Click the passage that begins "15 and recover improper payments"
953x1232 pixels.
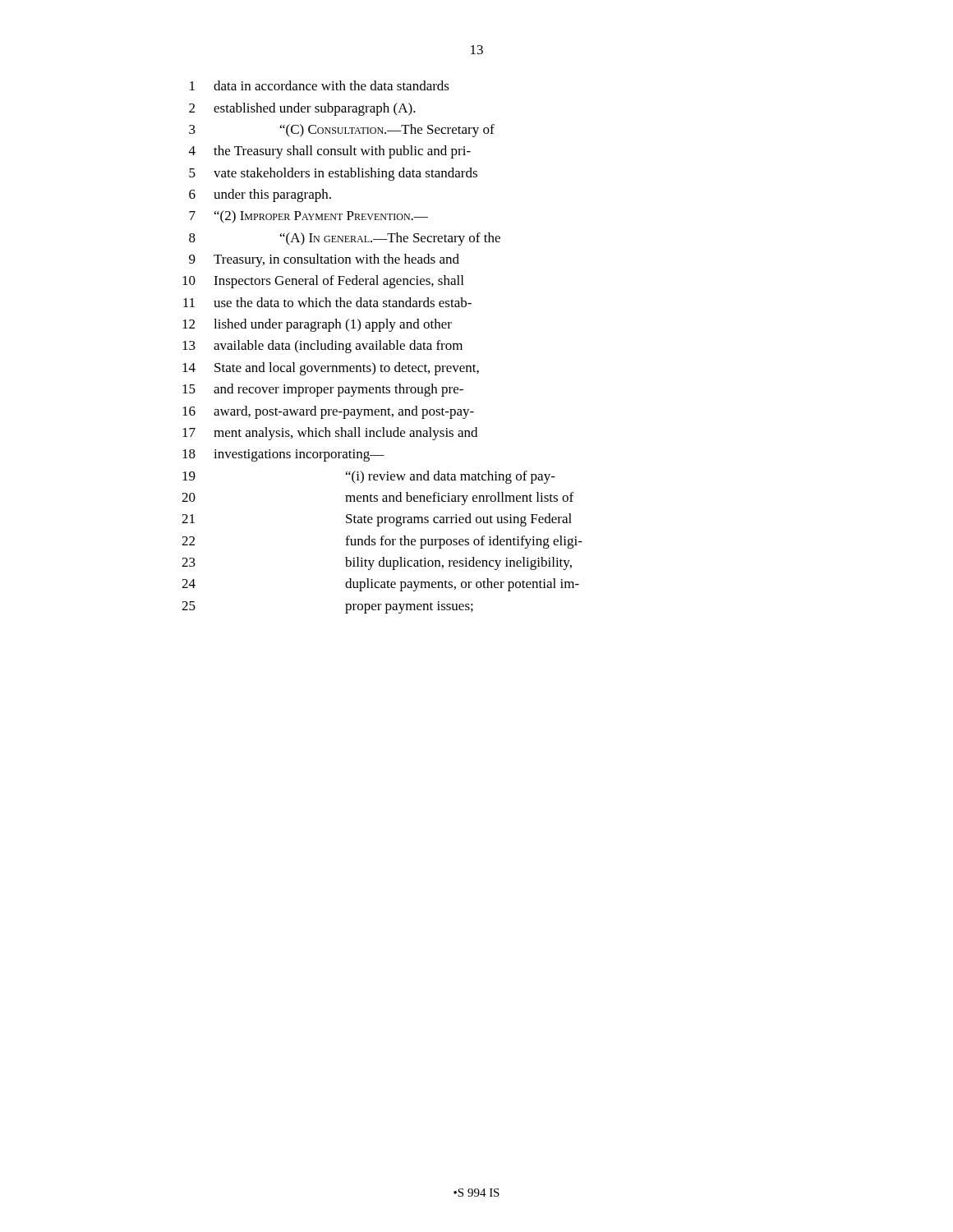(323, 390)
